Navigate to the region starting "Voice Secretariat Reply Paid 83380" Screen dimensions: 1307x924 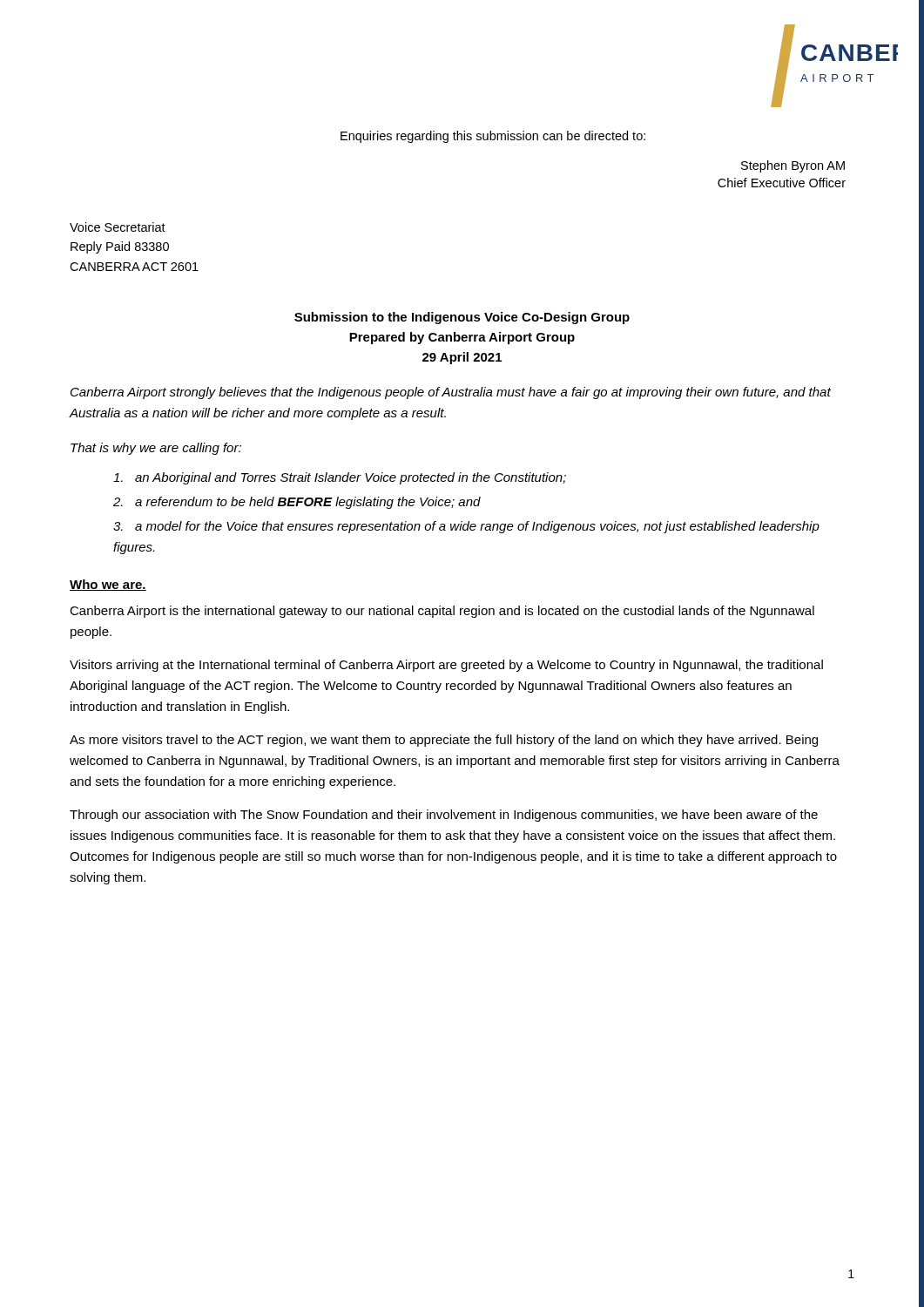point(134,247)
